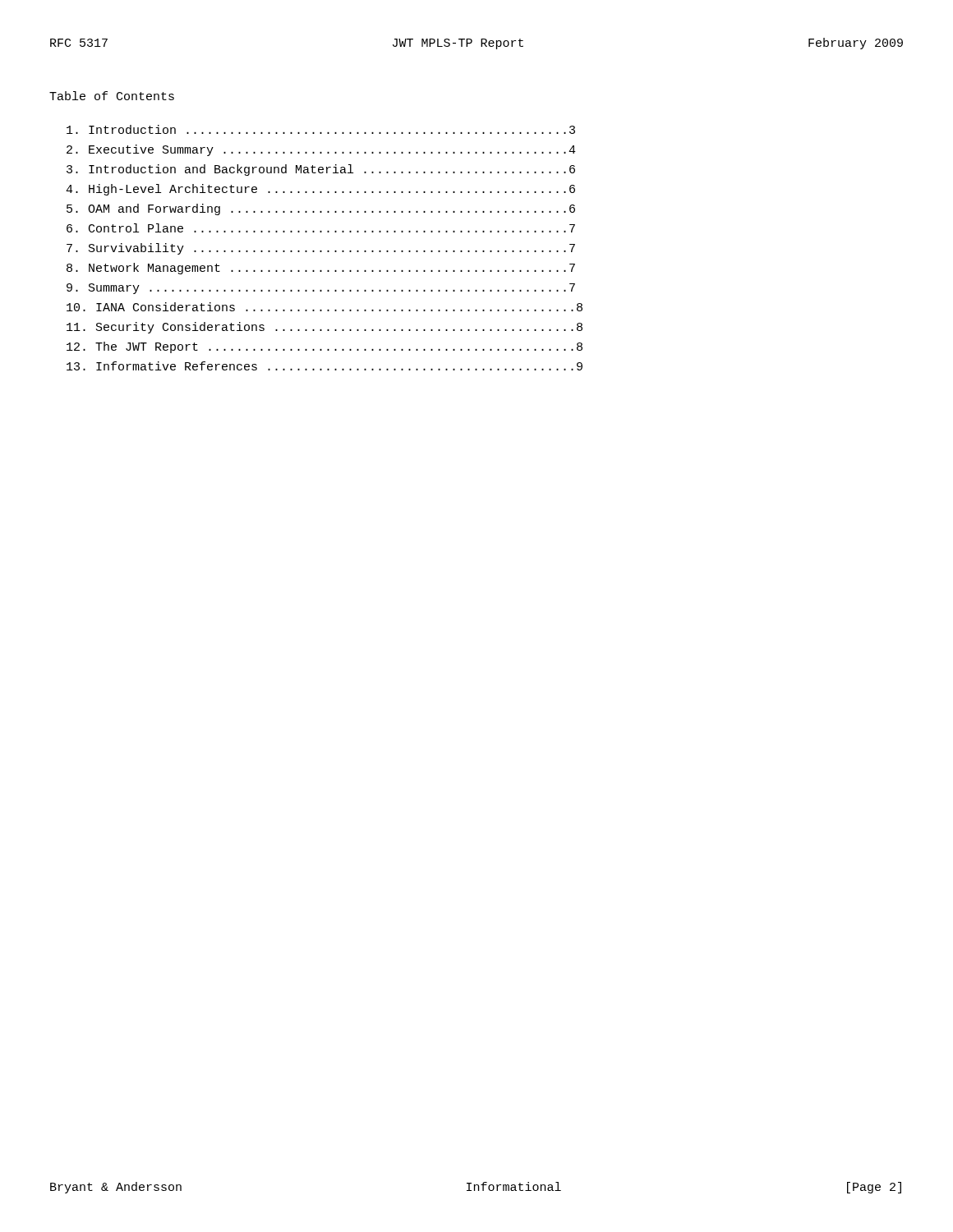Viewport: 953px width, 1232px height.
Task: Where does it say "7. Survivability"?
Action: 321,249
